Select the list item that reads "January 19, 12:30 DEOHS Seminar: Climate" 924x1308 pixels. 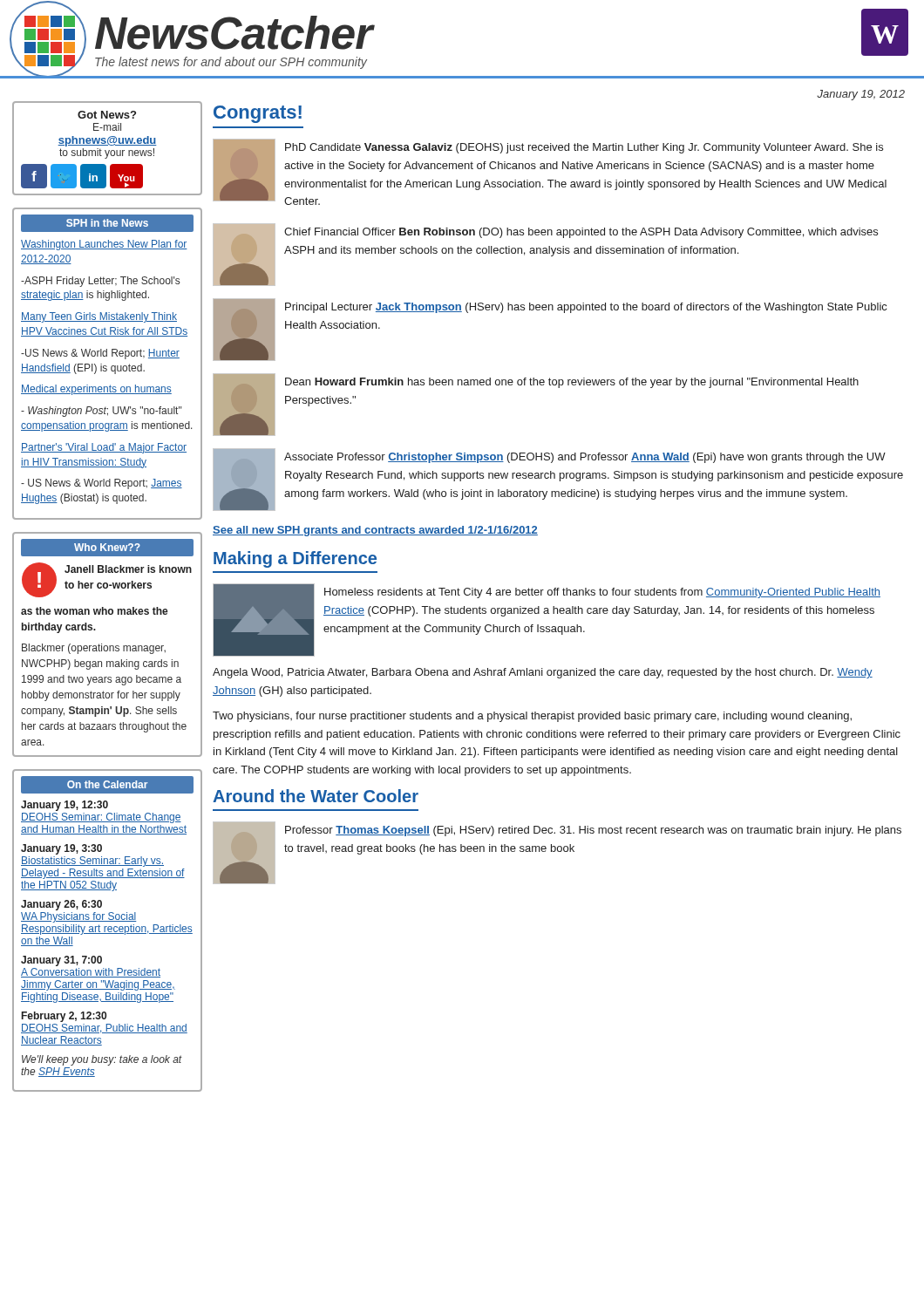pos(104,817)
